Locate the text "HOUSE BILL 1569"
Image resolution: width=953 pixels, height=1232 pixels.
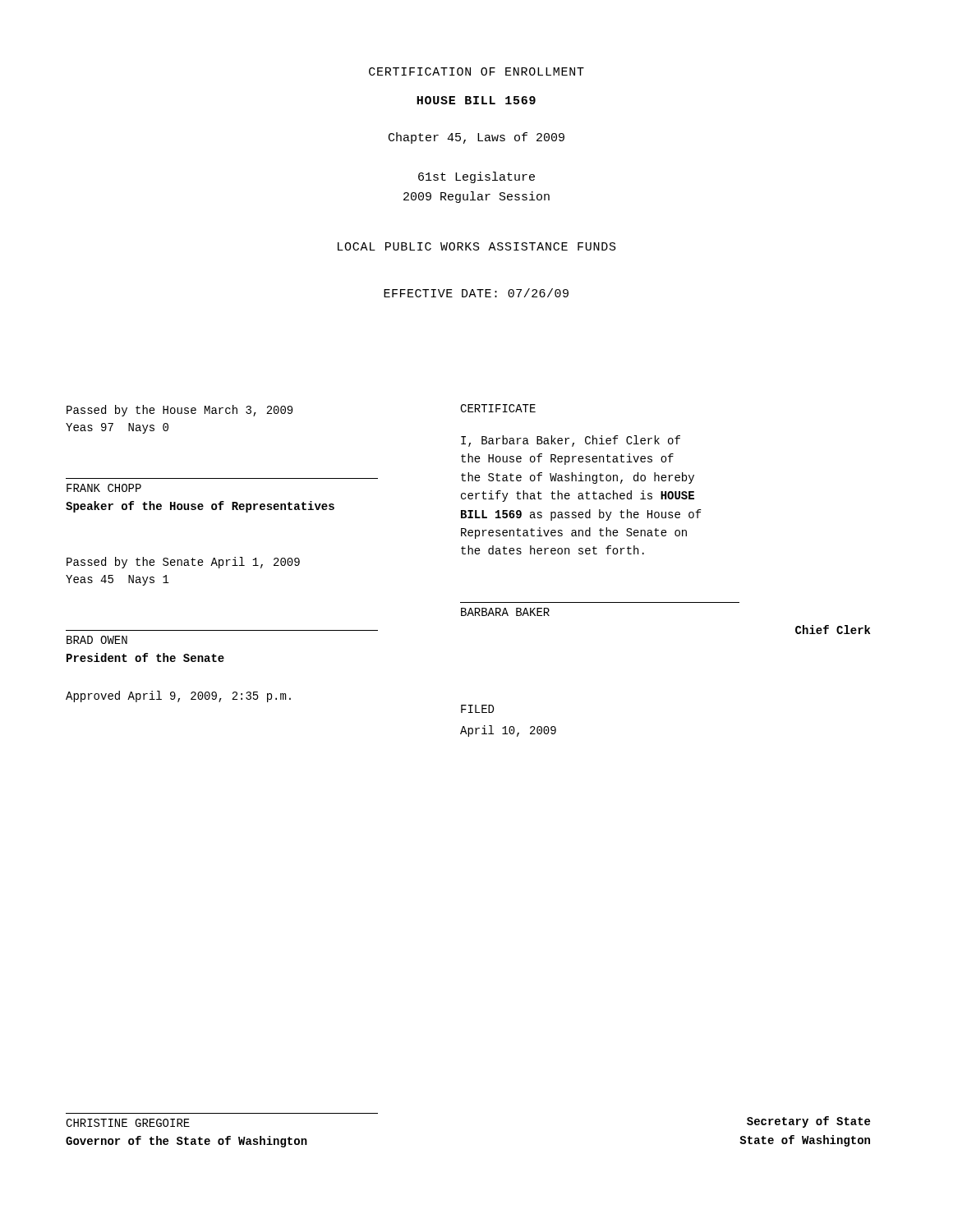(x=476, y=101)
